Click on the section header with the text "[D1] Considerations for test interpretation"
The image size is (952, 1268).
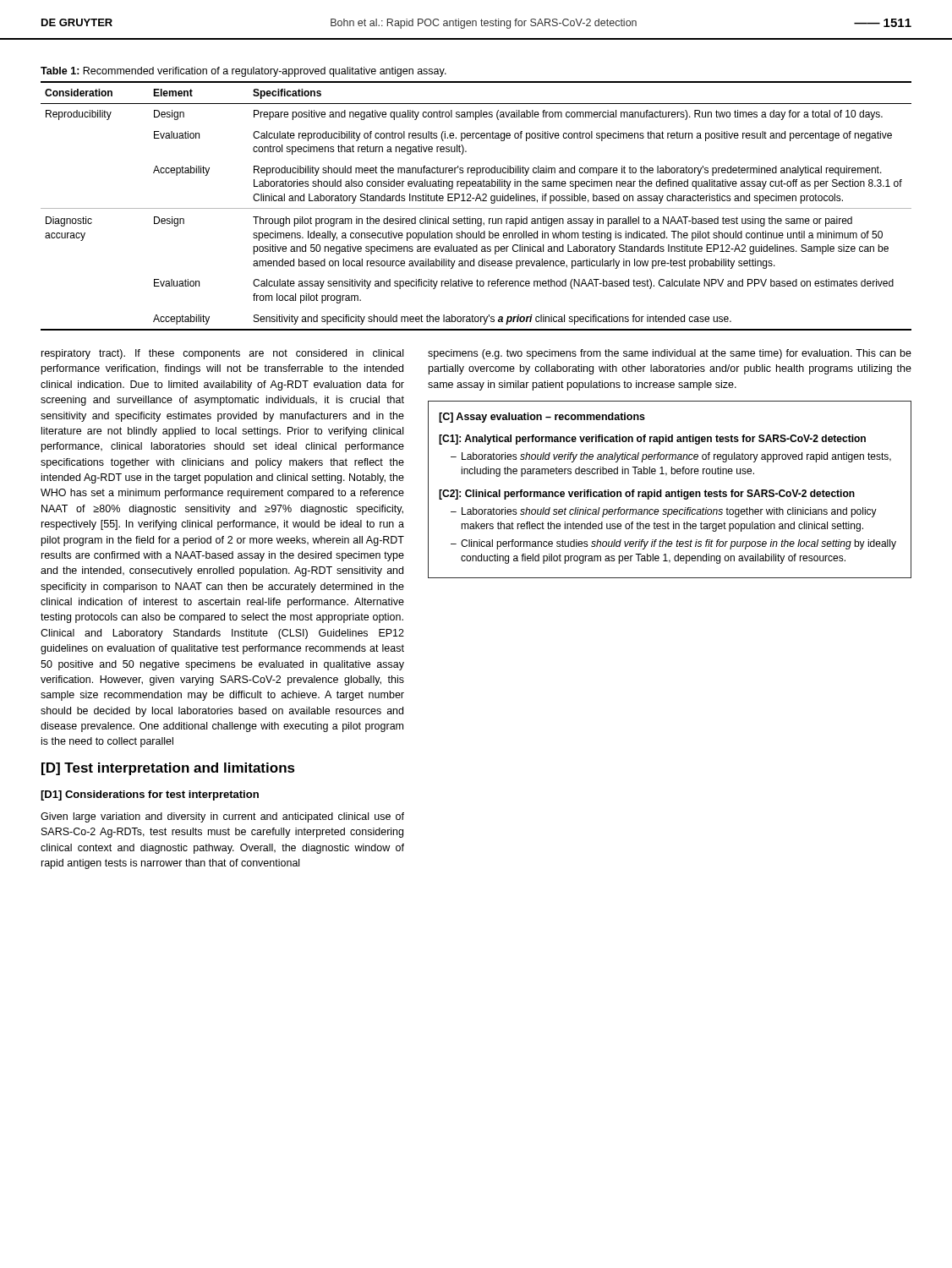[x=150, y=794]
